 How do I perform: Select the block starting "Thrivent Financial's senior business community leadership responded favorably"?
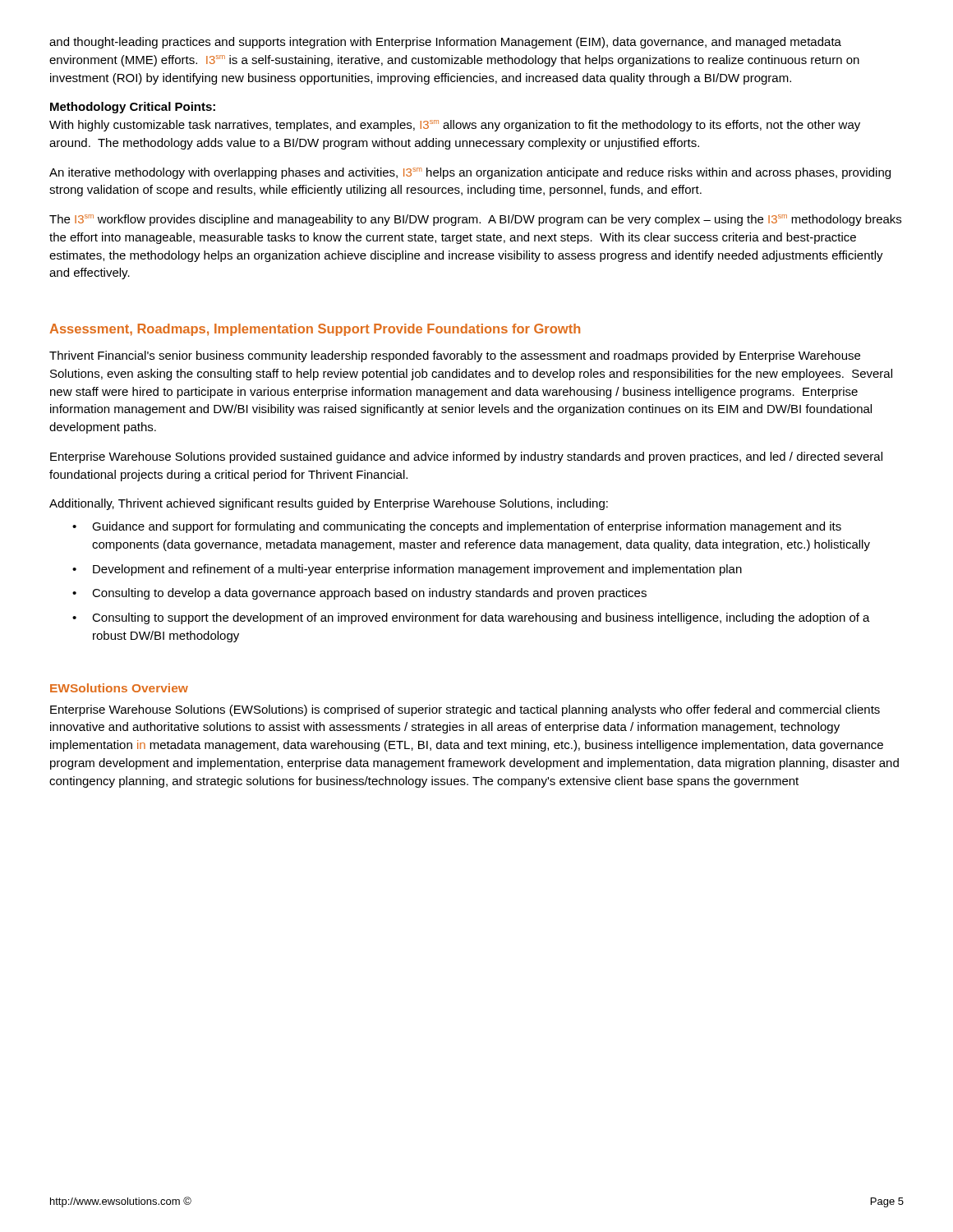click(471, 391)
